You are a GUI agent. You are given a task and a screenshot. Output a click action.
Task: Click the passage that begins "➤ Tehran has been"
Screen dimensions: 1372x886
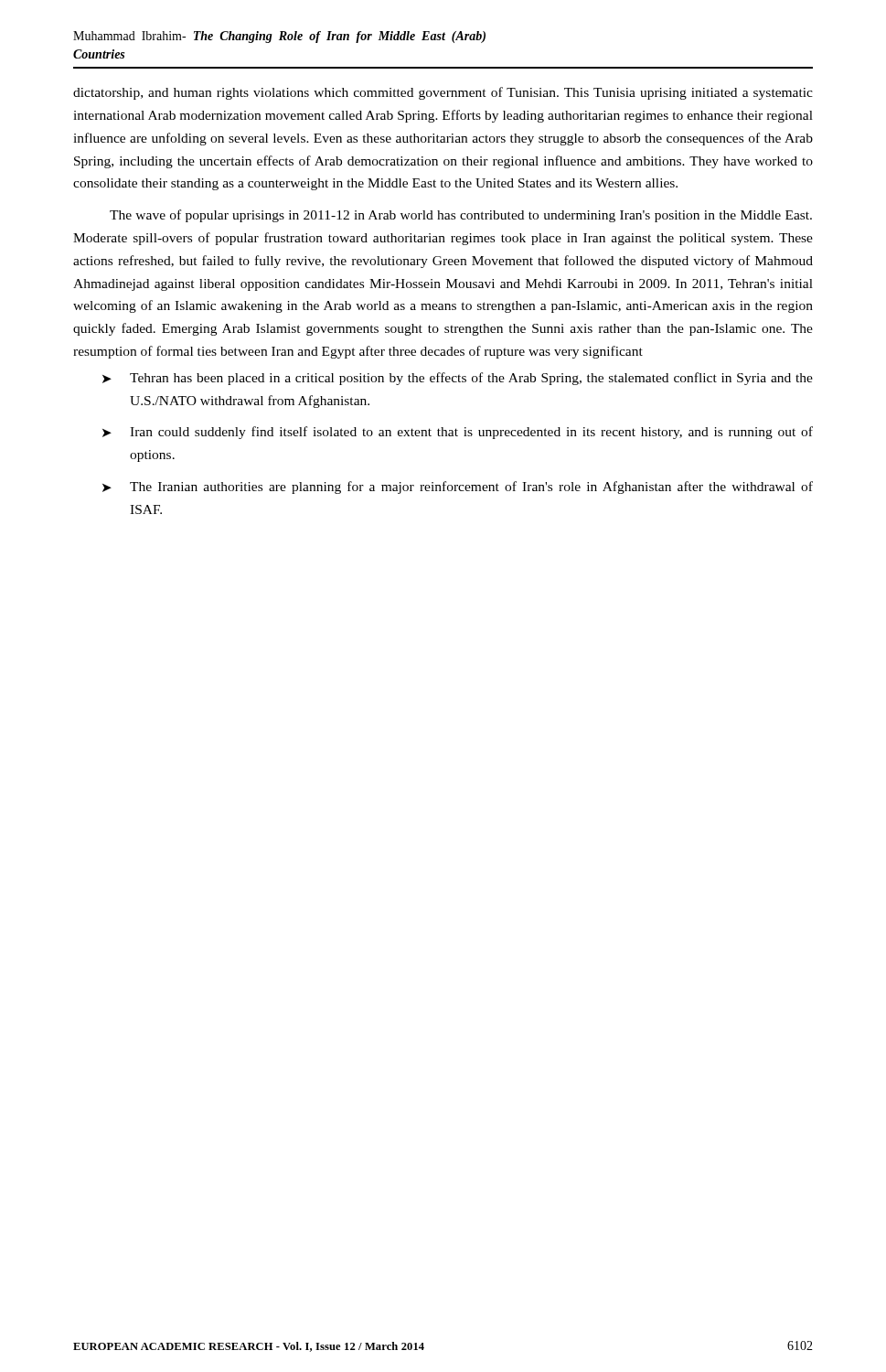click(x=457, y=389)
